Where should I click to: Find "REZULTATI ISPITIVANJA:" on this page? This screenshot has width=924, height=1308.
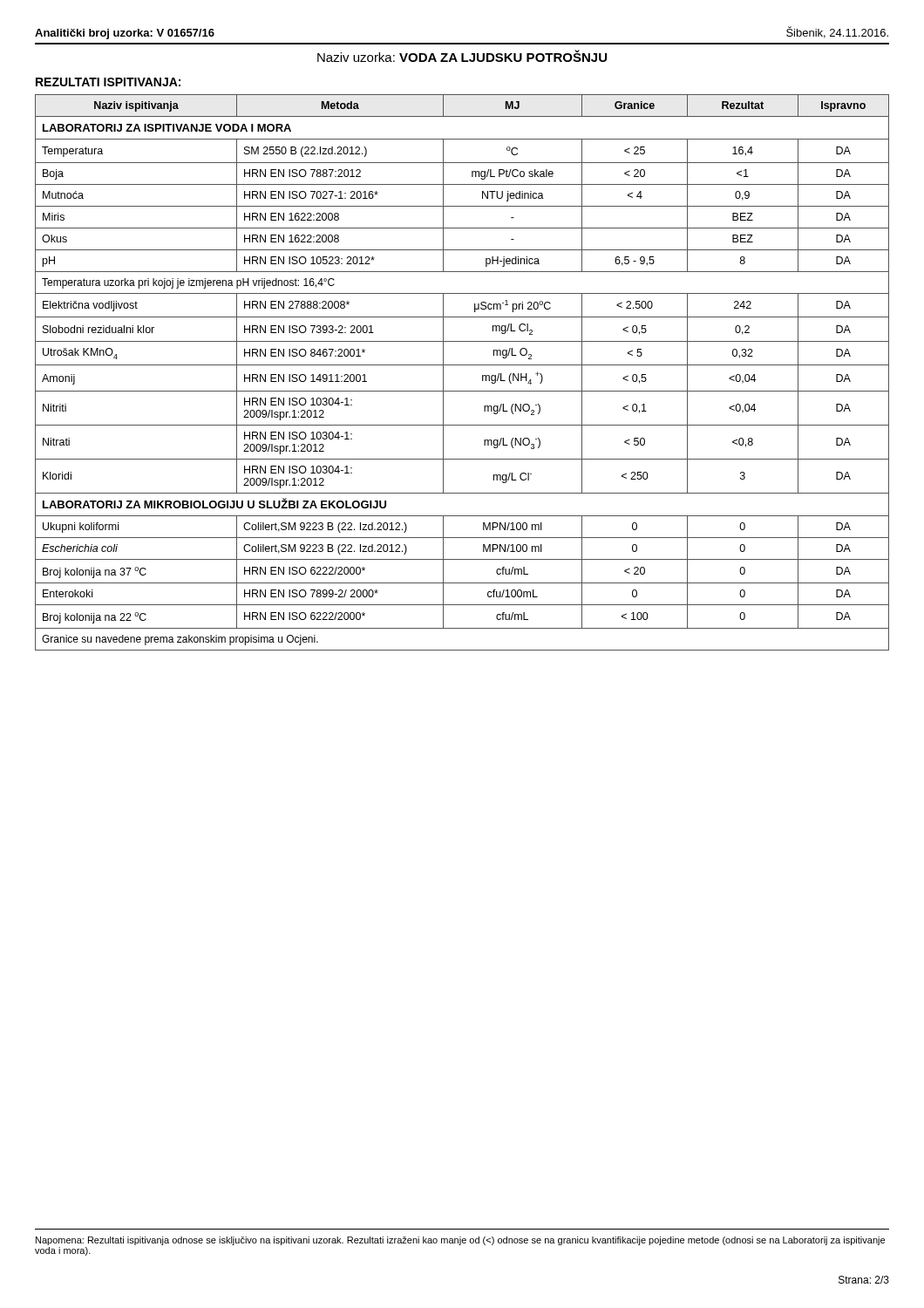(108, 82)
